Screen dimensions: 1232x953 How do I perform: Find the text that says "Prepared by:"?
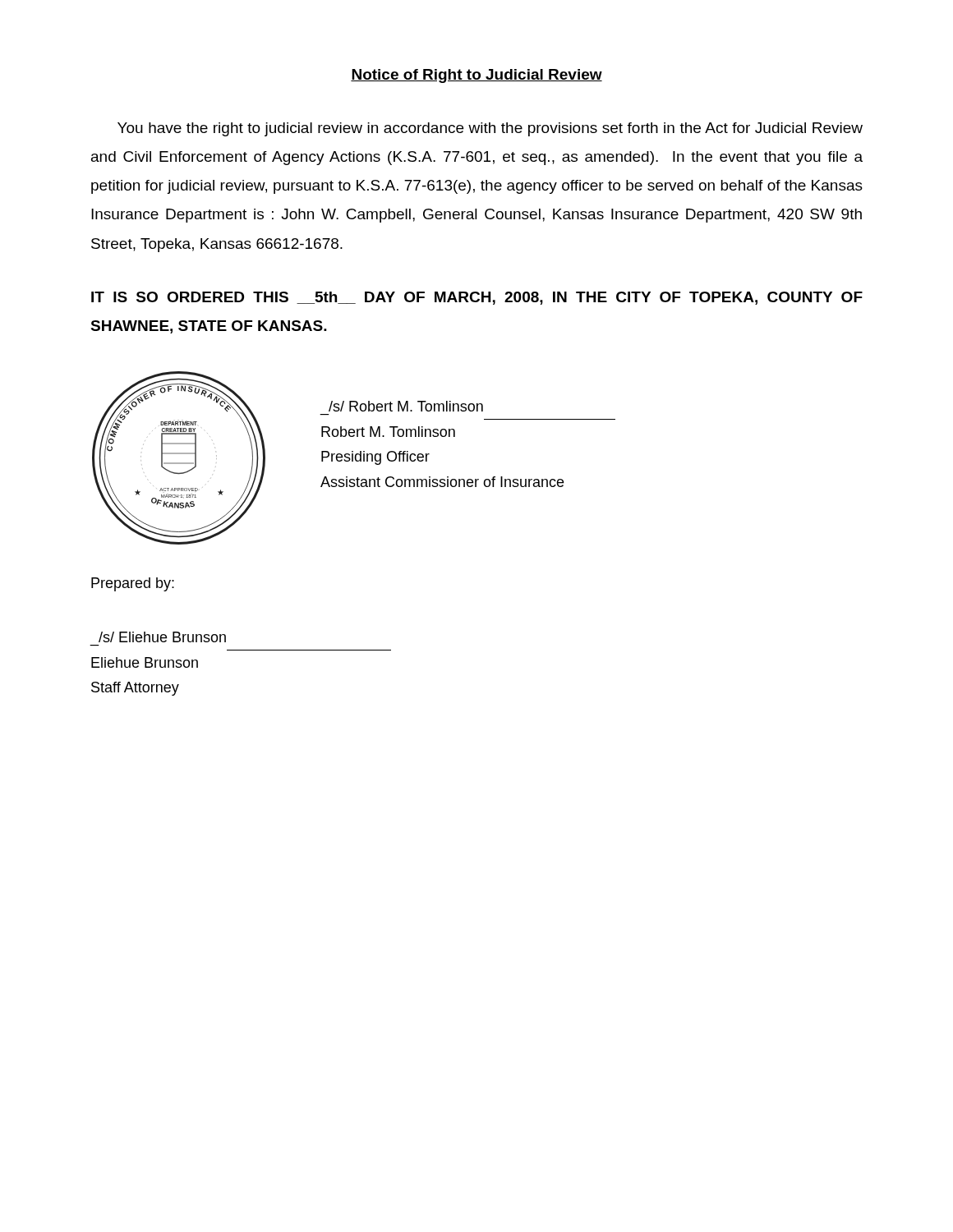tap(133, 583)
